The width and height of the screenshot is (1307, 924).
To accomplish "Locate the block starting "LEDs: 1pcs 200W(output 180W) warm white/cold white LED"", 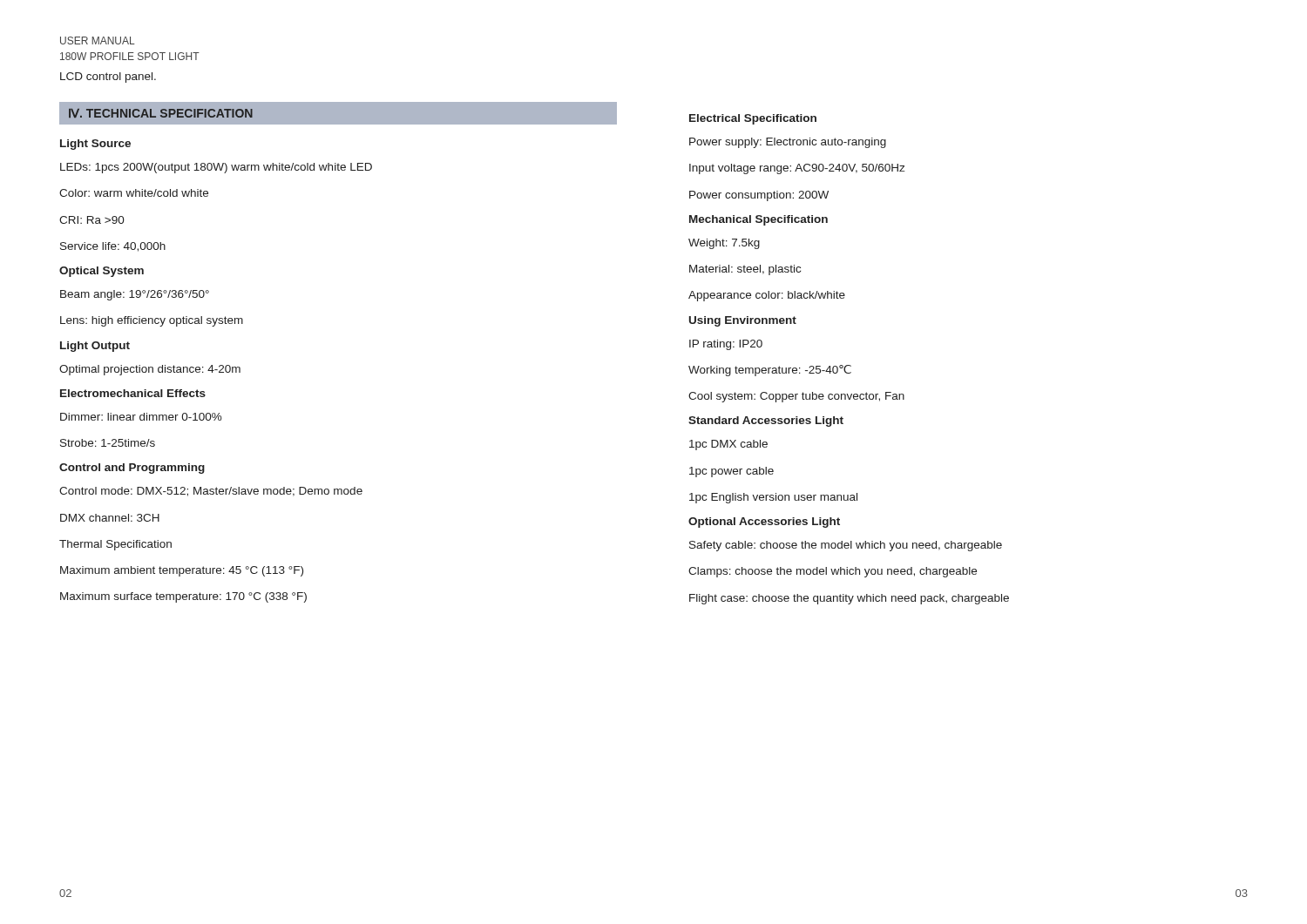I will tap(216, 167).
